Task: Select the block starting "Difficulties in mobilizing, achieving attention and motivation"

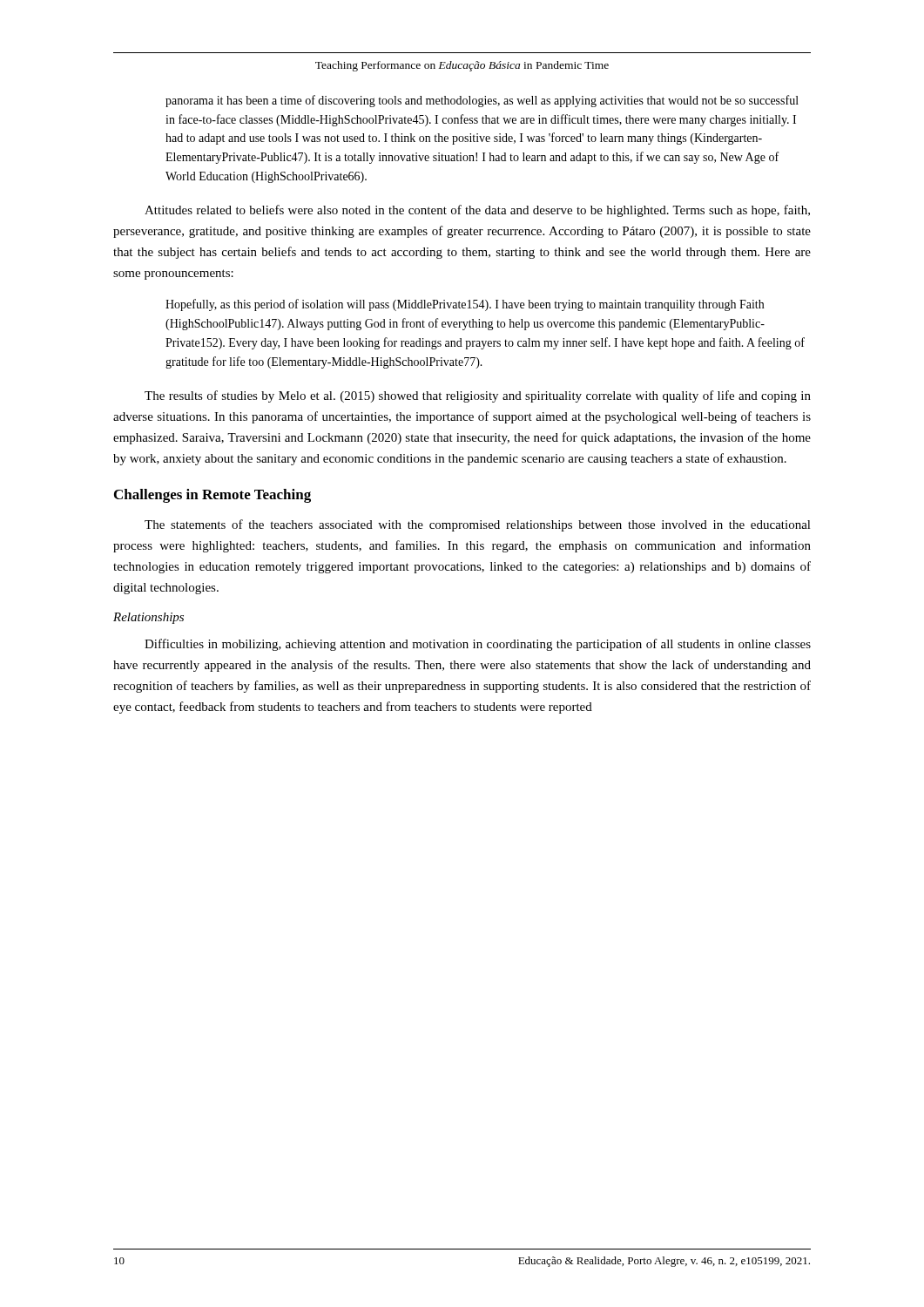Action: tap(462, 675)
